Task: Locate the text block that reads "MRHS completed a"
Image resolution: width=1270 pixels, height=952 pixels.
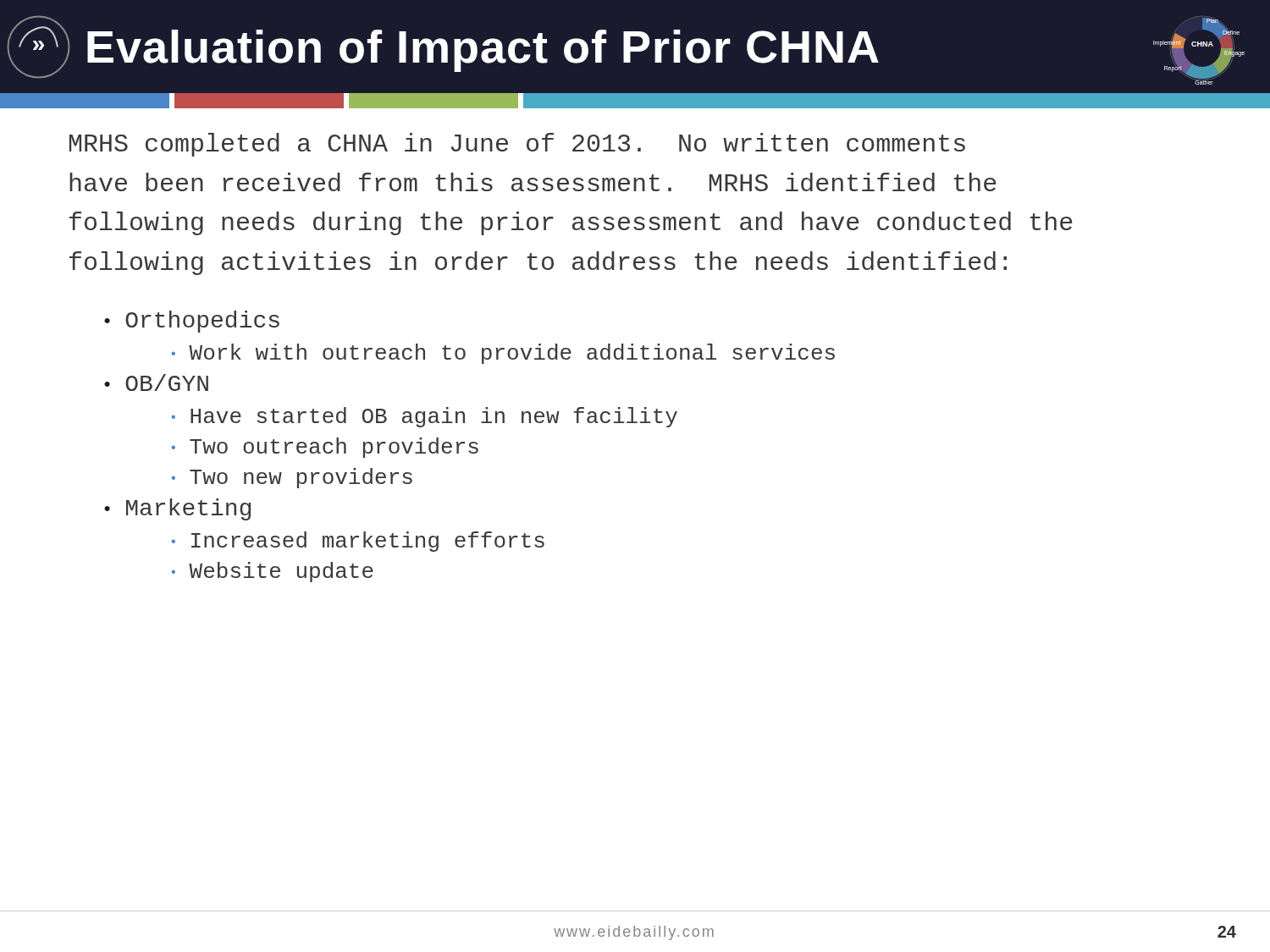Action: coord(571,204)
